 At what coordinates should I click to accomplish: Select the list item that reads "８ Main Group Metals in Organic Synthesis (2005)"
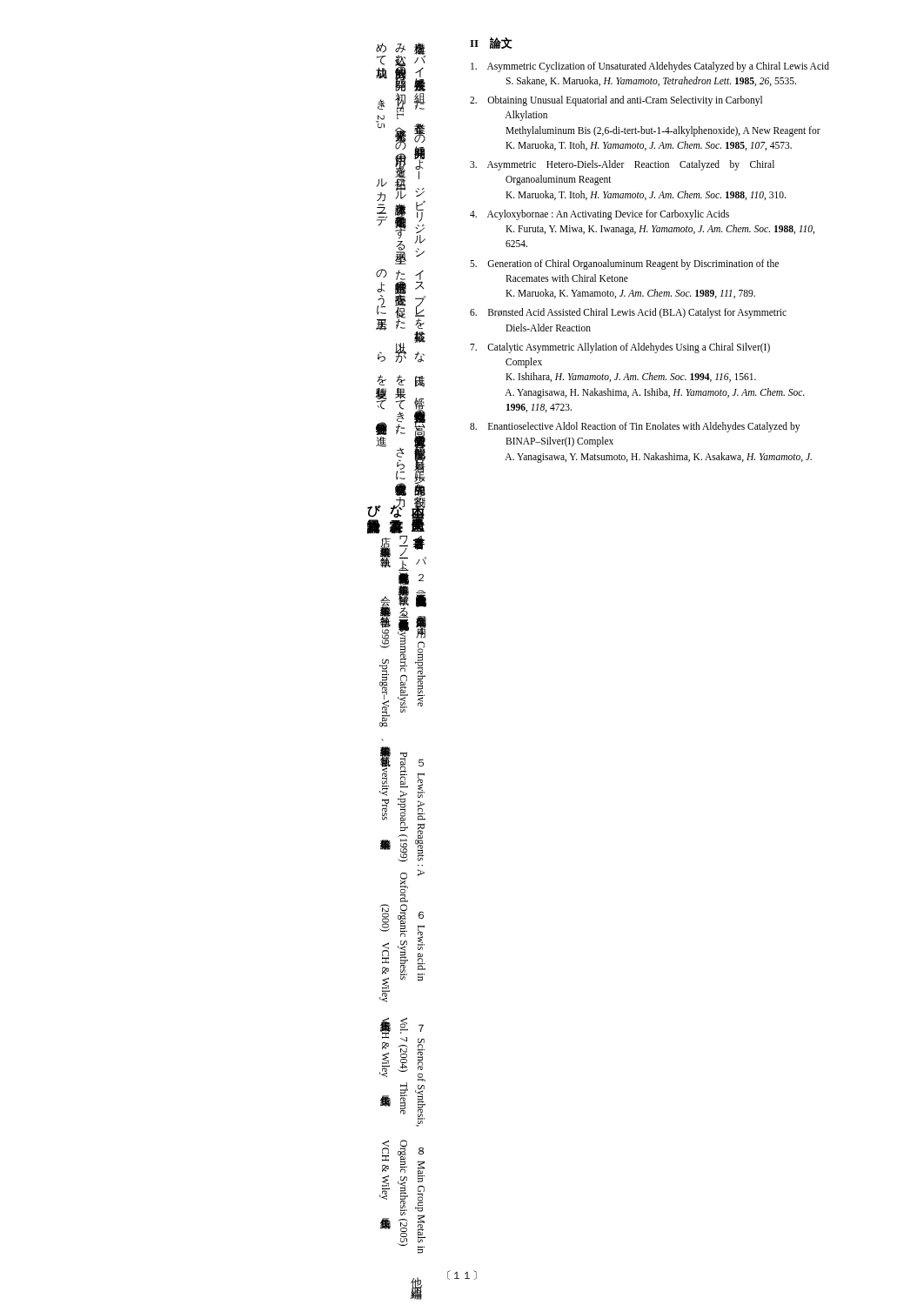coord(403,1198)
